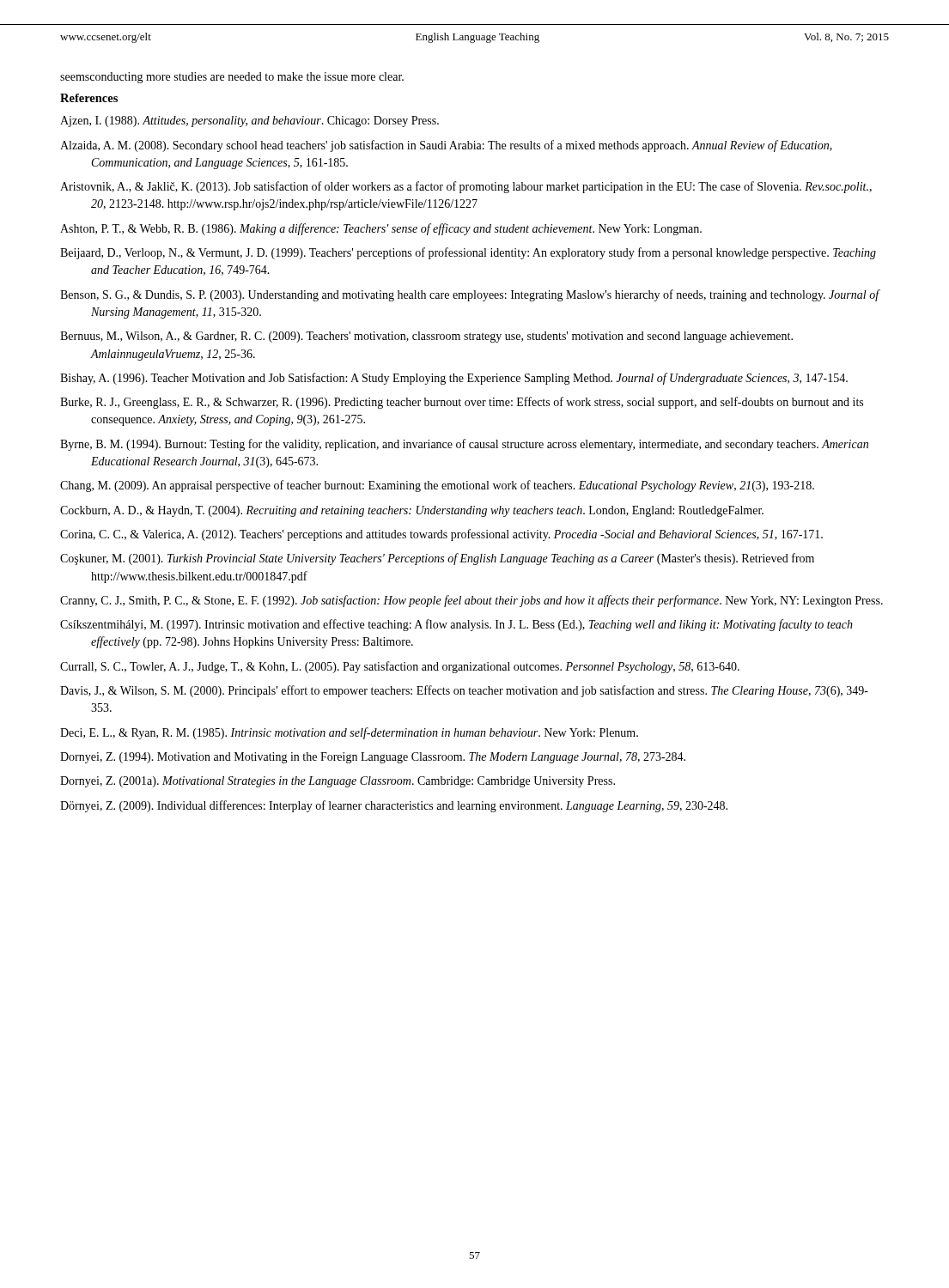Locate the block of text that opens with "Dornyei, Z. (2001a). Motivational Strategies in the Language"

[x=338, y=781]
